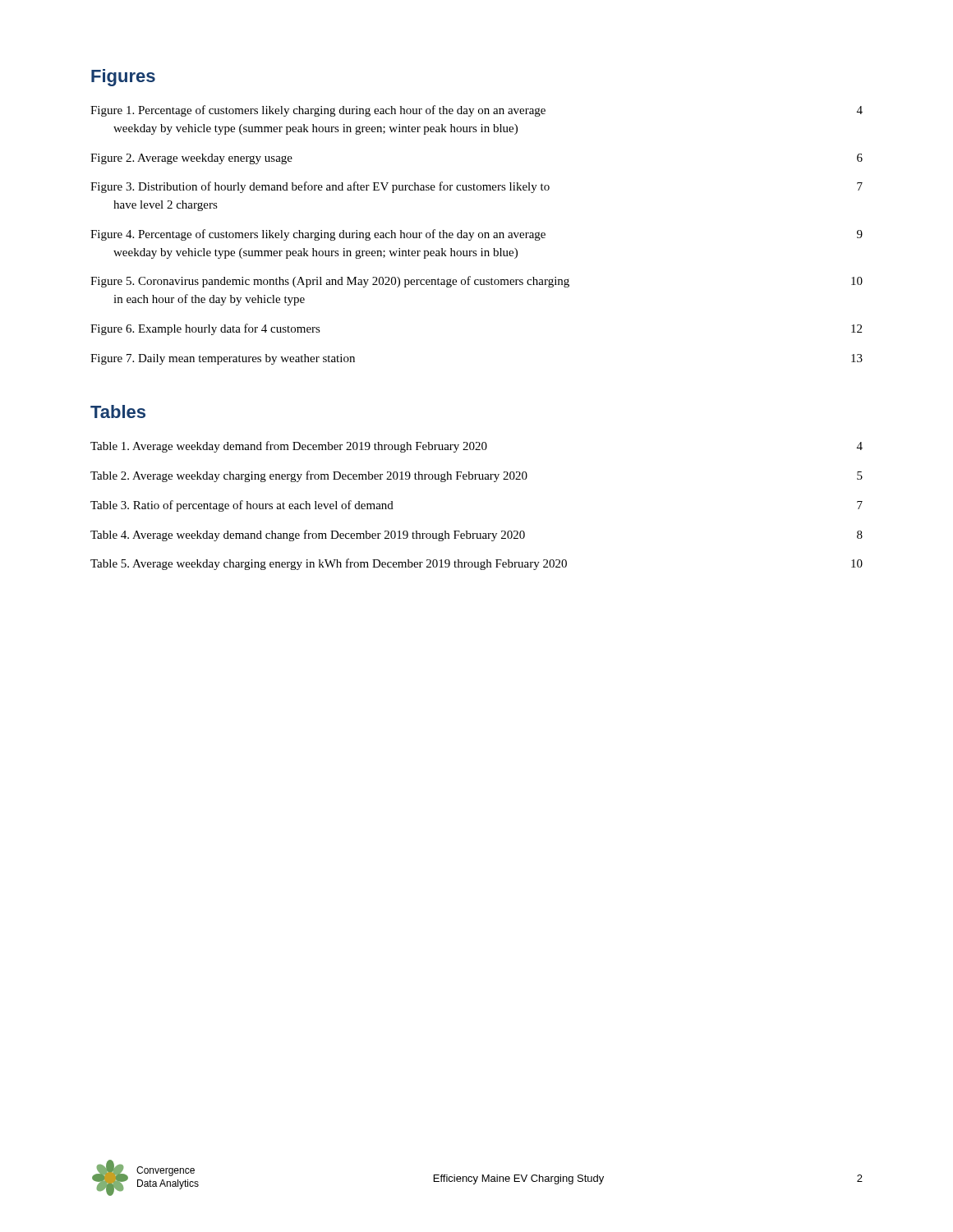Screen dimensions: 1232x953
Task: Select the passage starting "Figure 4. Percentage"
Action: pos(476,244)
